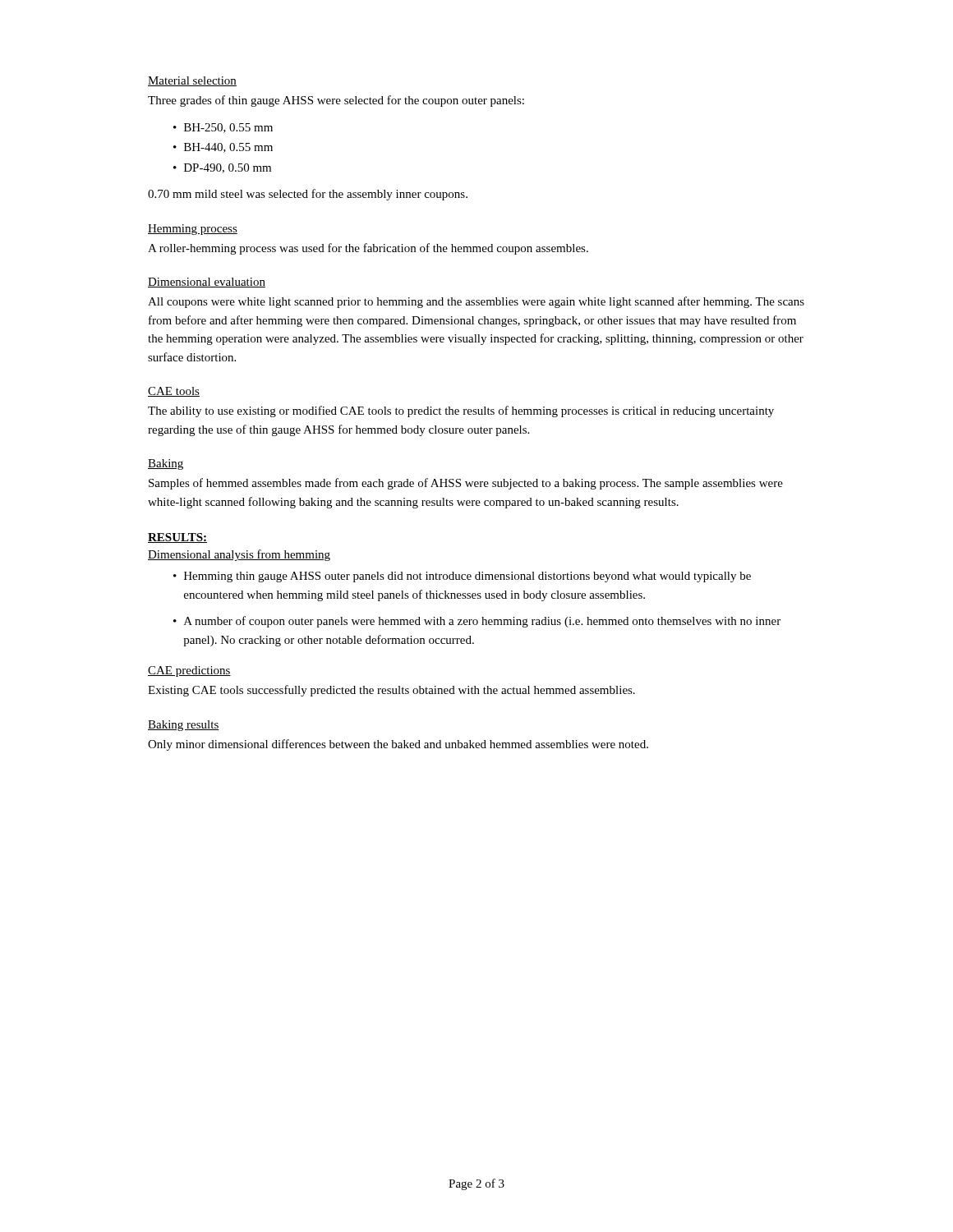Where is the passage that starts "Samples of hemmed assembles made from"?
The width and height of the screenshot is (953, 1232).
point(465,492)
